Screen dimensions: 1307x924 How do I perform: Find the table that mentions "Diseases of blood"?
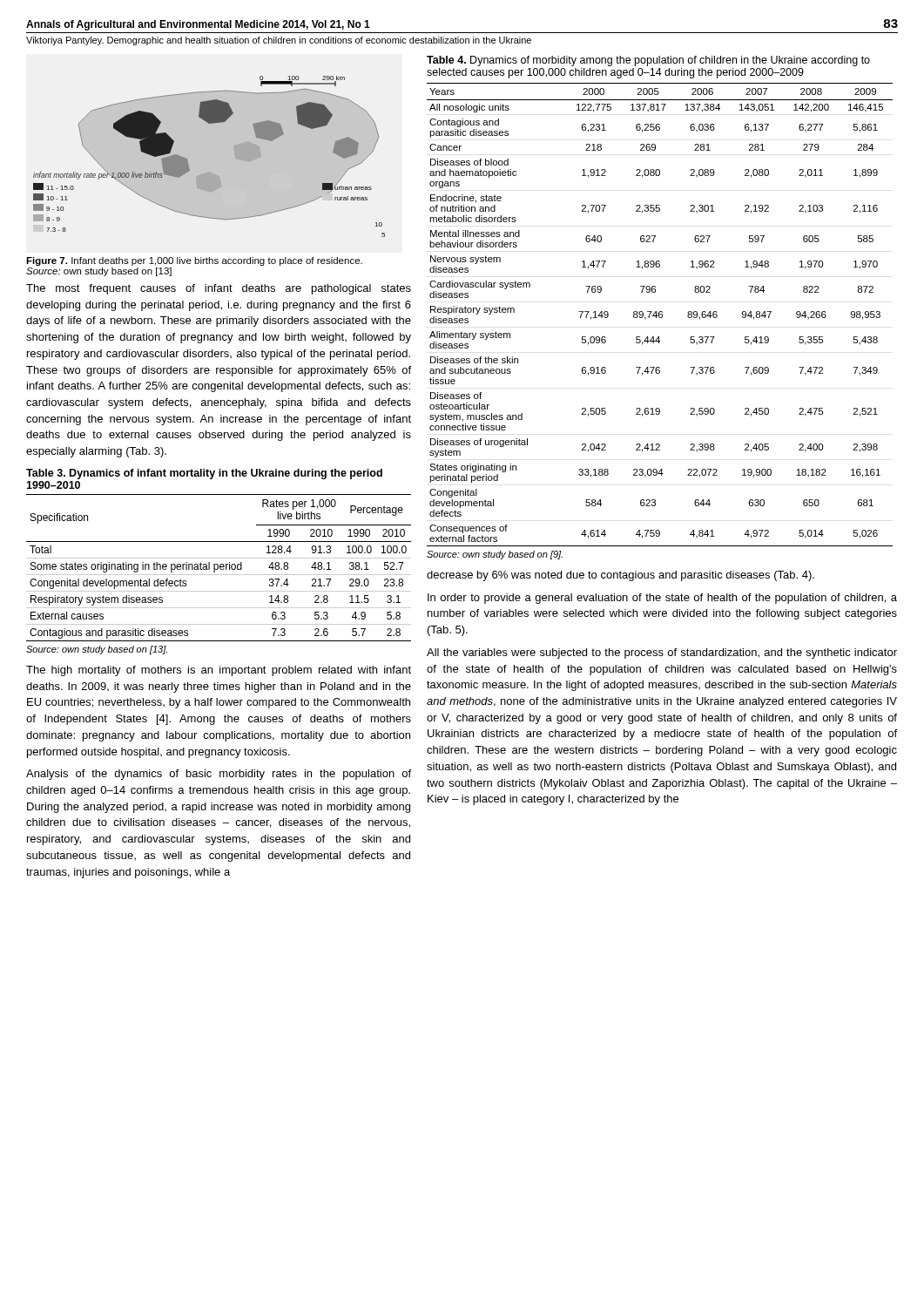tap(660, 321)
